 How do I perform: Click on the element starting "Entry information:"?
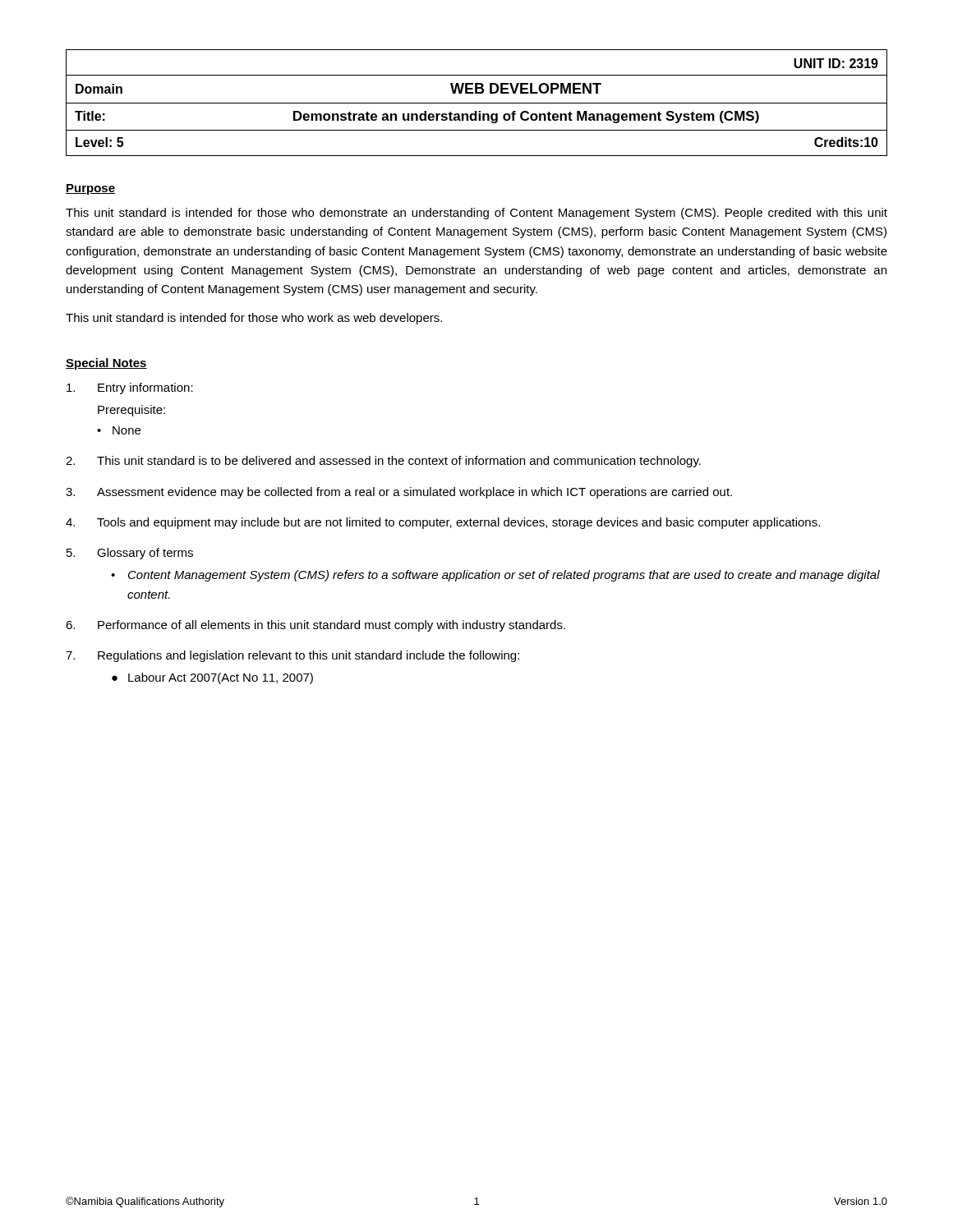coord(130,388)
